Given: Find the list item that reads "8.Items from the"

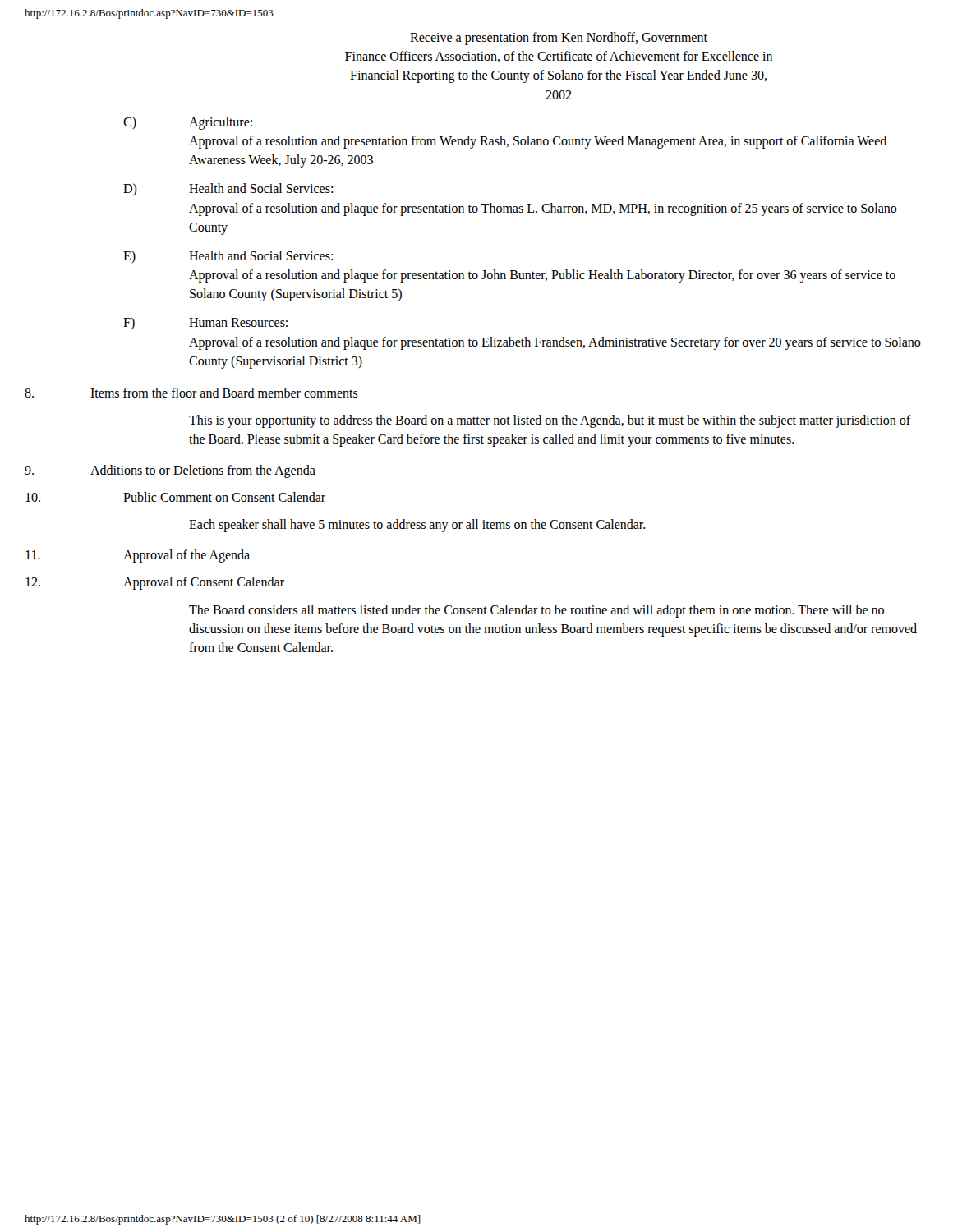Looking at the screenshot, I should pos(191,393).
